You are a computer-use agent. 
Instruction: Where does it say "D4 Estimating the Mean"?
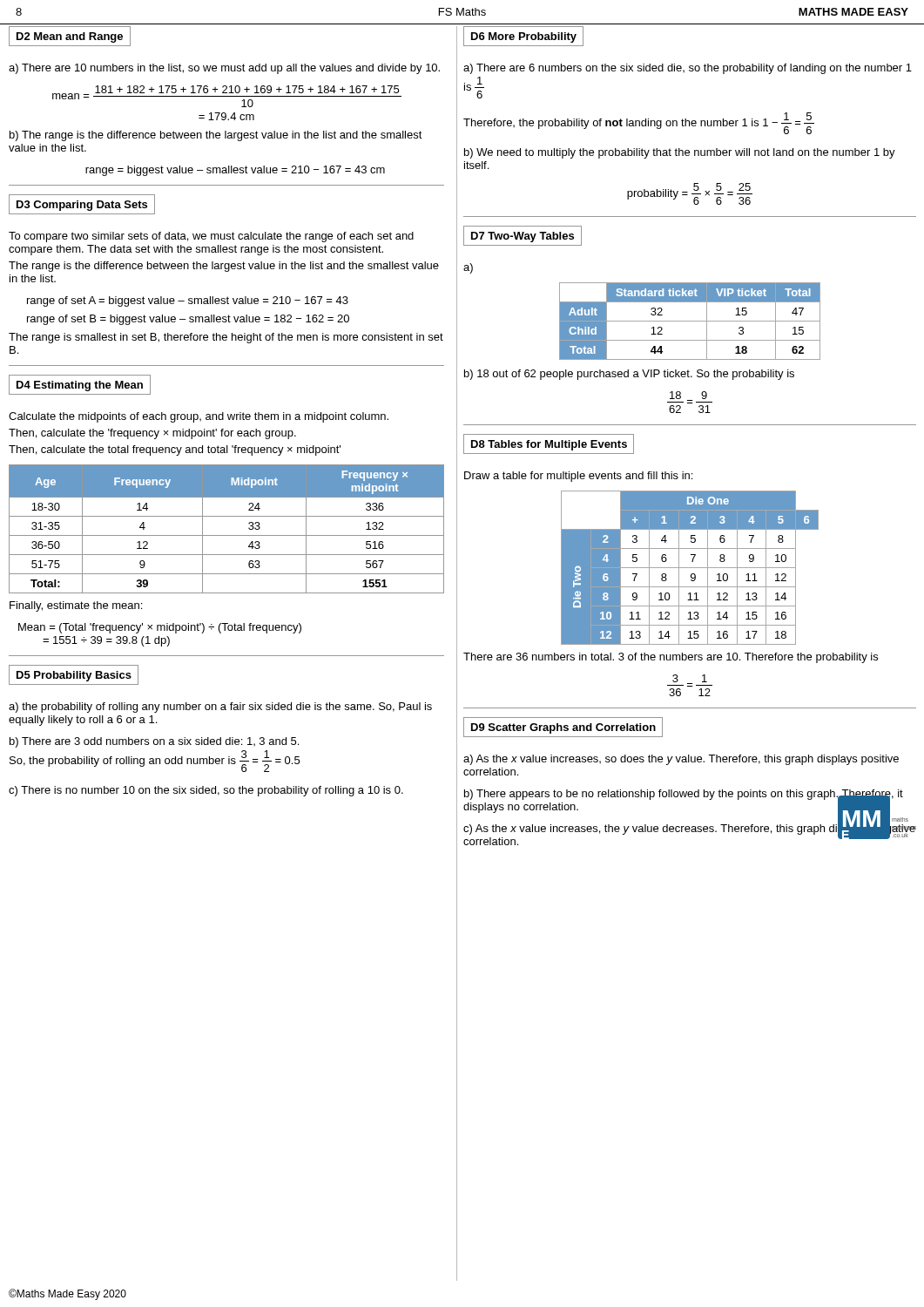tap(80, 385)
